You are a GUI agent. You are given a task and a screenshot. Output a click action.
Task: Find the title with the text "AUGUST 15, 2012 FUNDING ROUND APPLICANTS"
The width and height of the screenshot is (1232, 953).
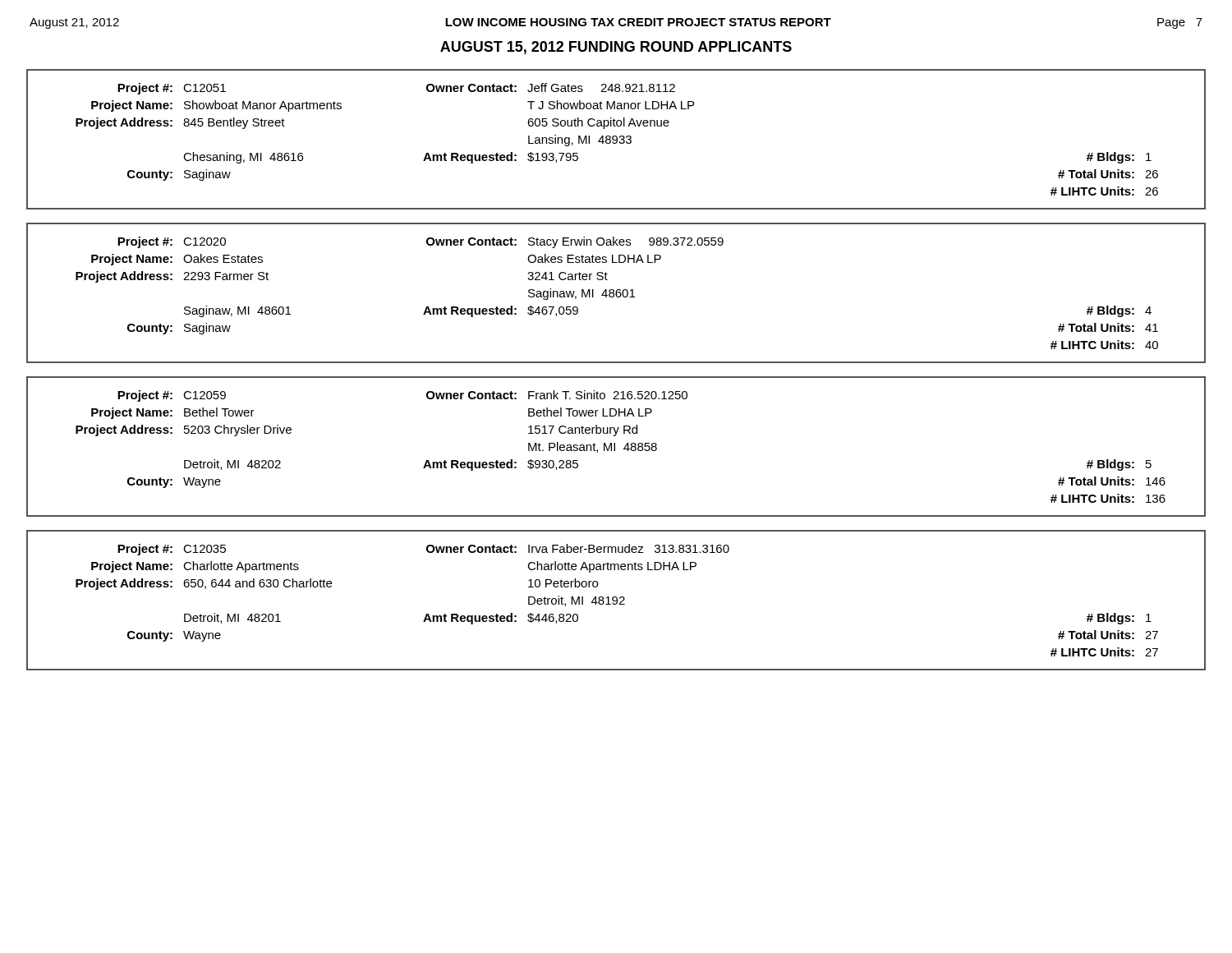click(616, 47)
